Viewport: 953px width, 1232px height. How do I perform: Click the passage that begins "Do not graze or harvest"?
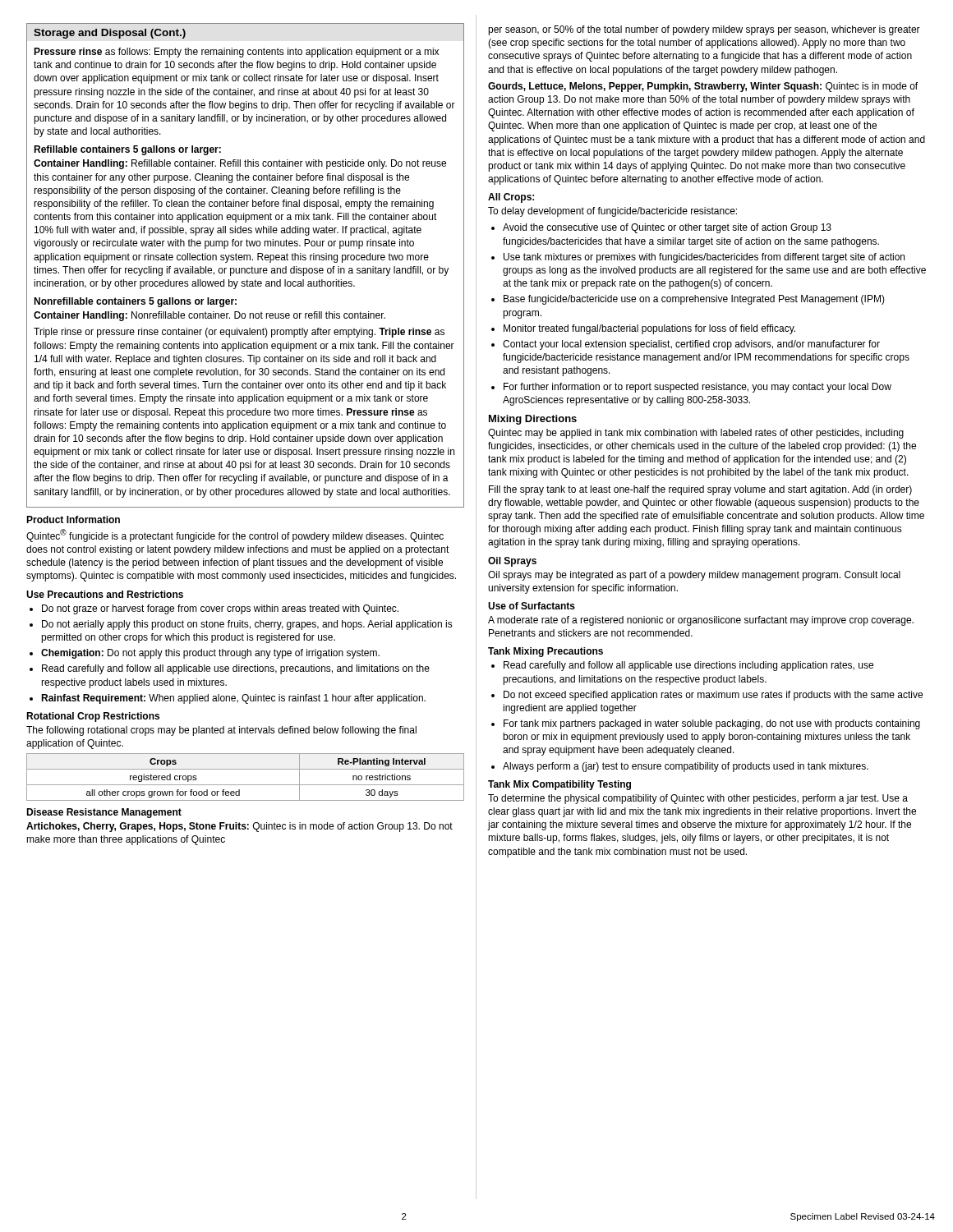(x=220, y=608)
